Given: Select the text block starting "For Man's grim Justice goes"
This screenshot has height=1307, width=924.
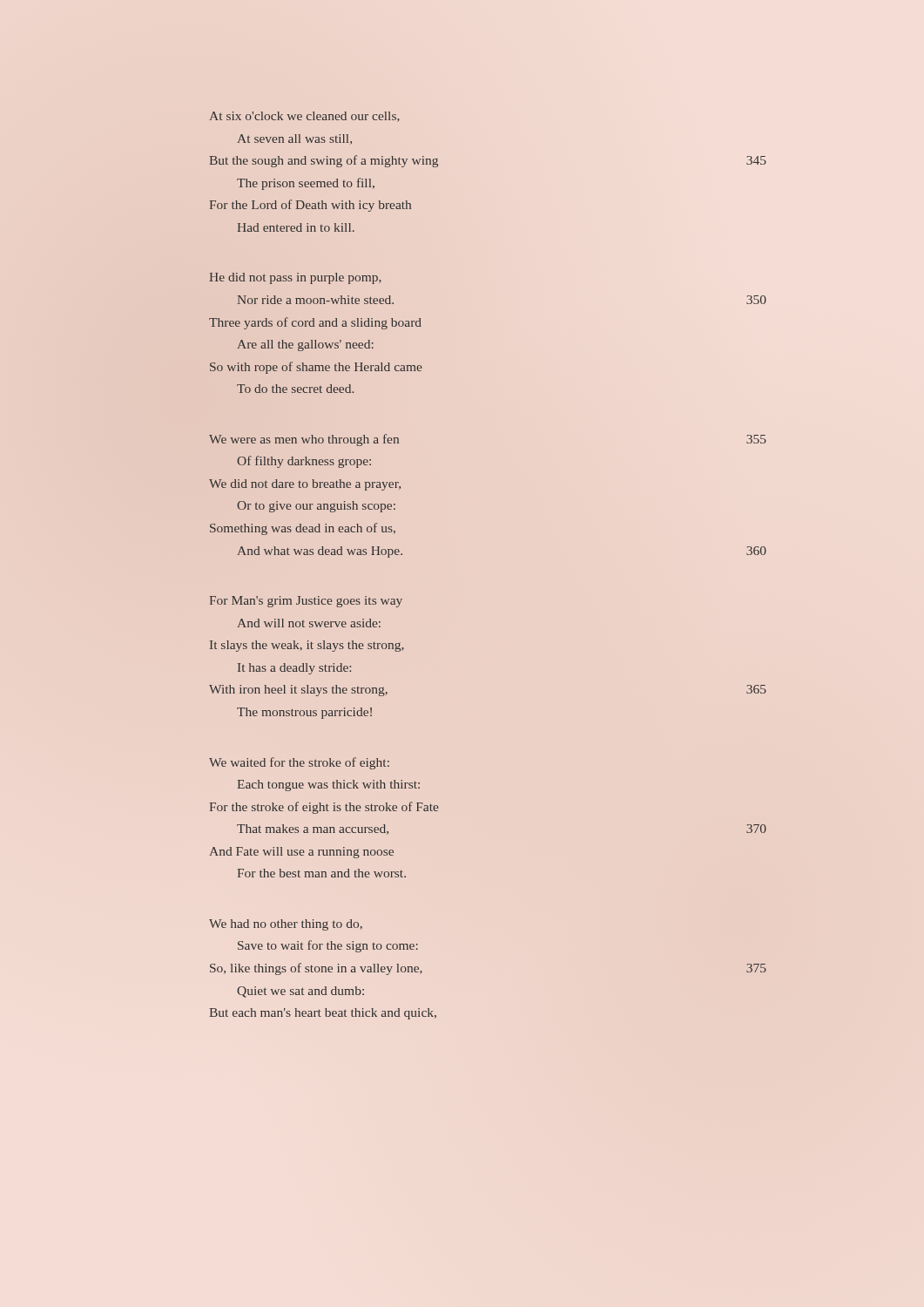Looking at the screenshot, I should click(306, 602).
